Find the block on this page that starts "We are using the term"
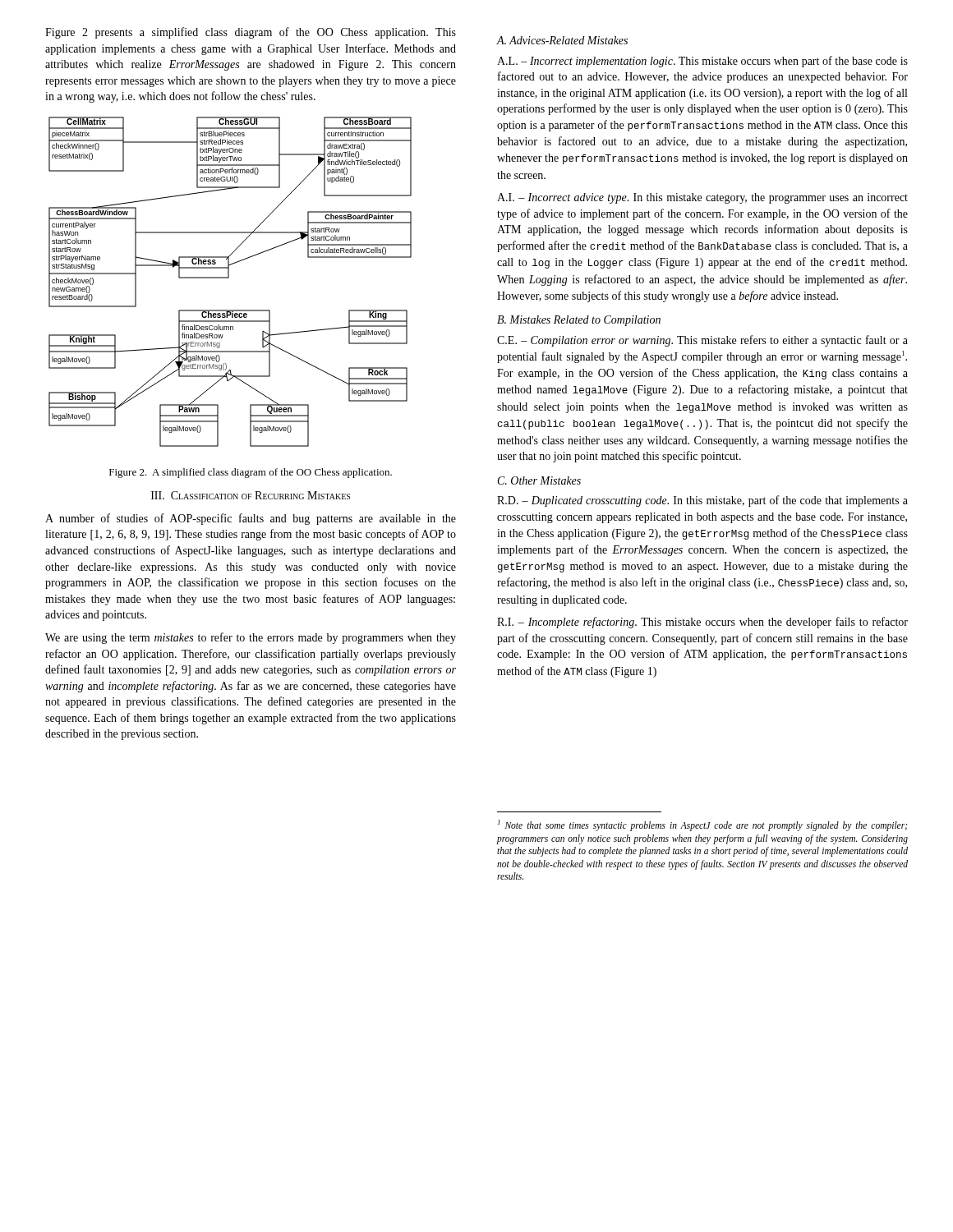The height and width of the screenshot is (1232, 953). click(251, 686)
